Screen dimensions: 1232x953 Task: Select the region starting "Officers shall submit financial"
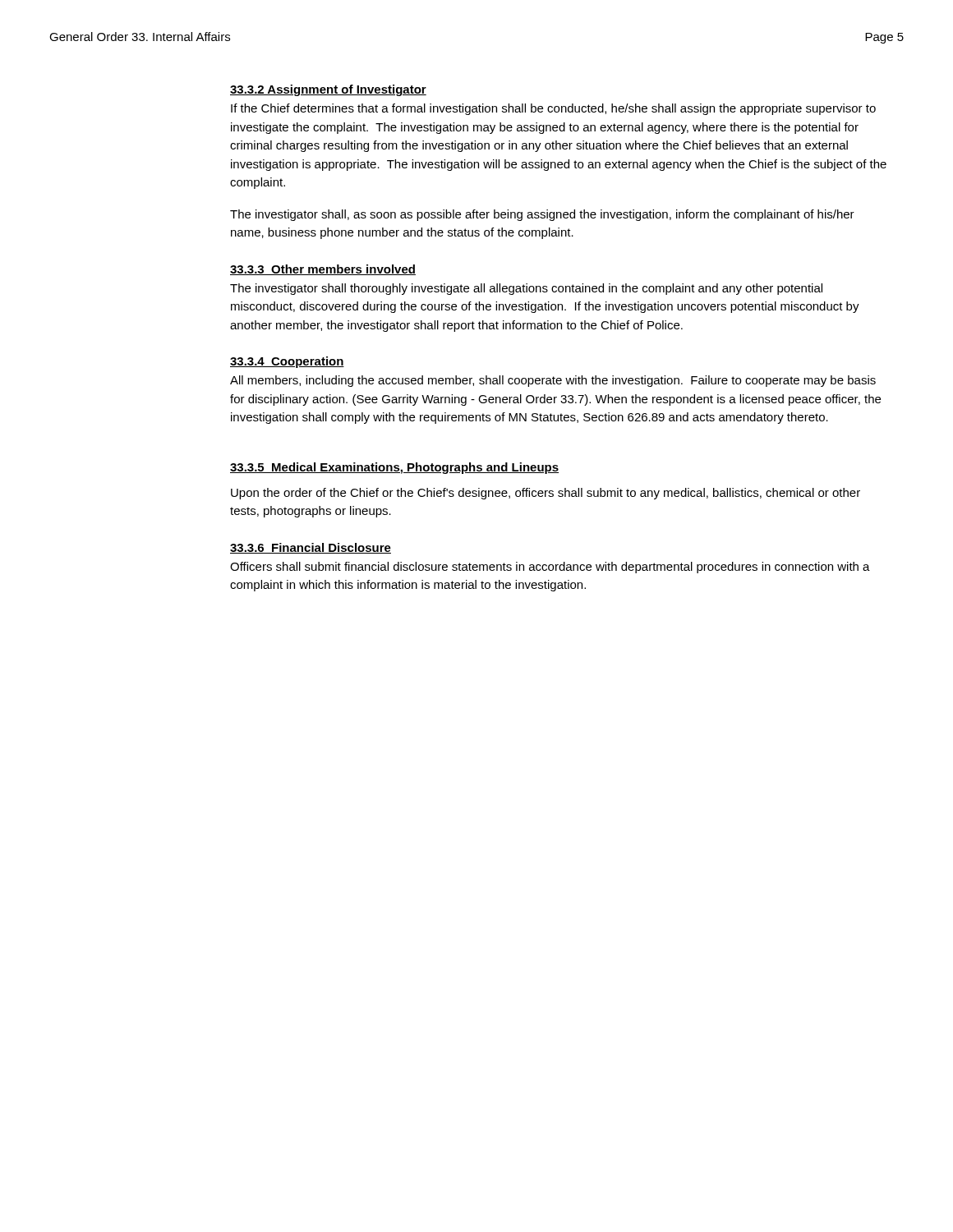[550, 575]
